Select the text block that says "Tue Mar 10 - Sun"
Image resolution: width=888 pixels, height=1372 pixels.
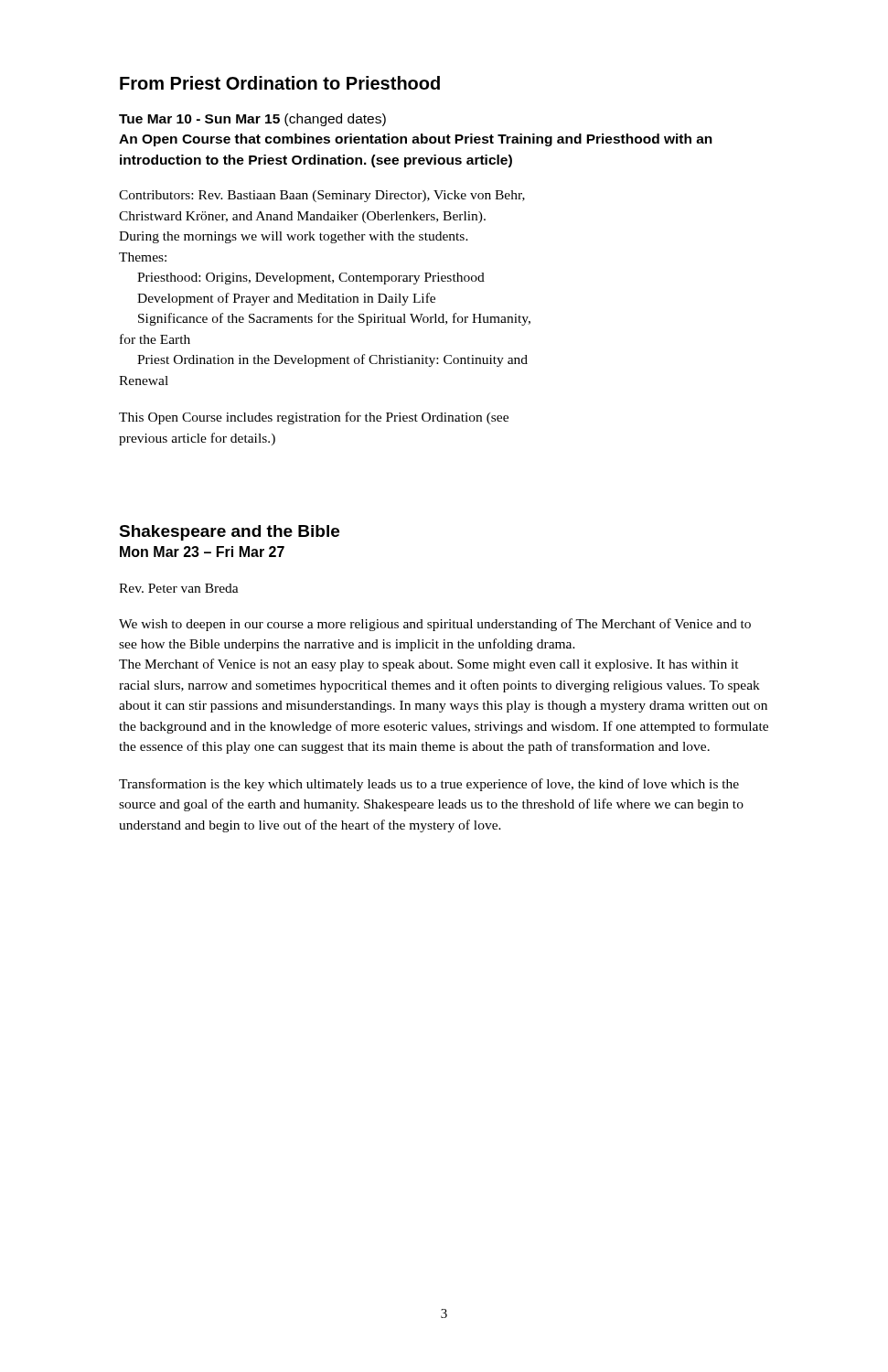[416, 139]
